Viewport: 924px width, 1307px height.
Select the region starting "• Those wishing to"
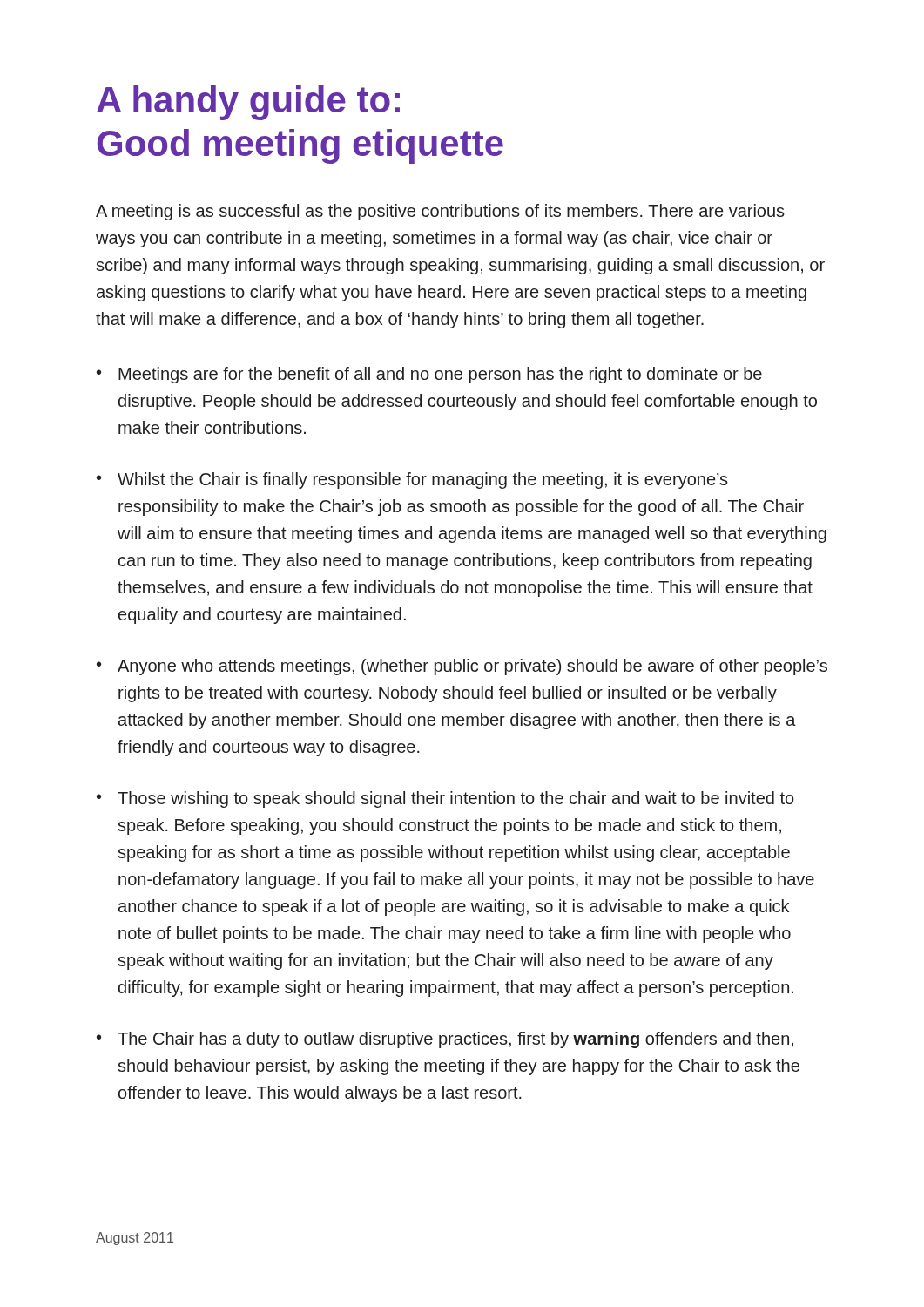pyautogui.click(x=462, y=893)
